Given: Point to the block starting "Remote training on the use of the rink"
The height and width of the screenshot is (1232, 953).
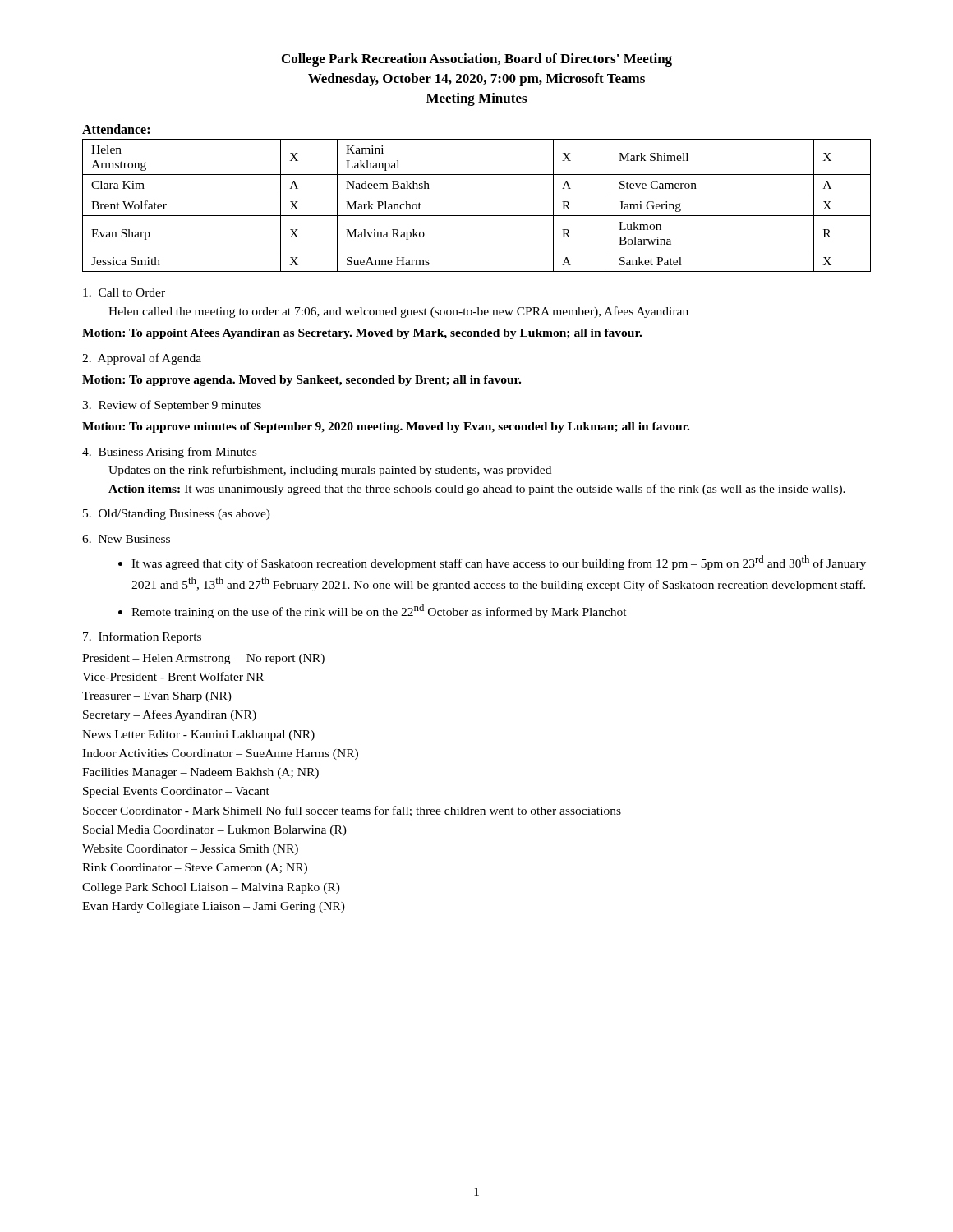Looking at the screenshot, I should pos(379,610).
